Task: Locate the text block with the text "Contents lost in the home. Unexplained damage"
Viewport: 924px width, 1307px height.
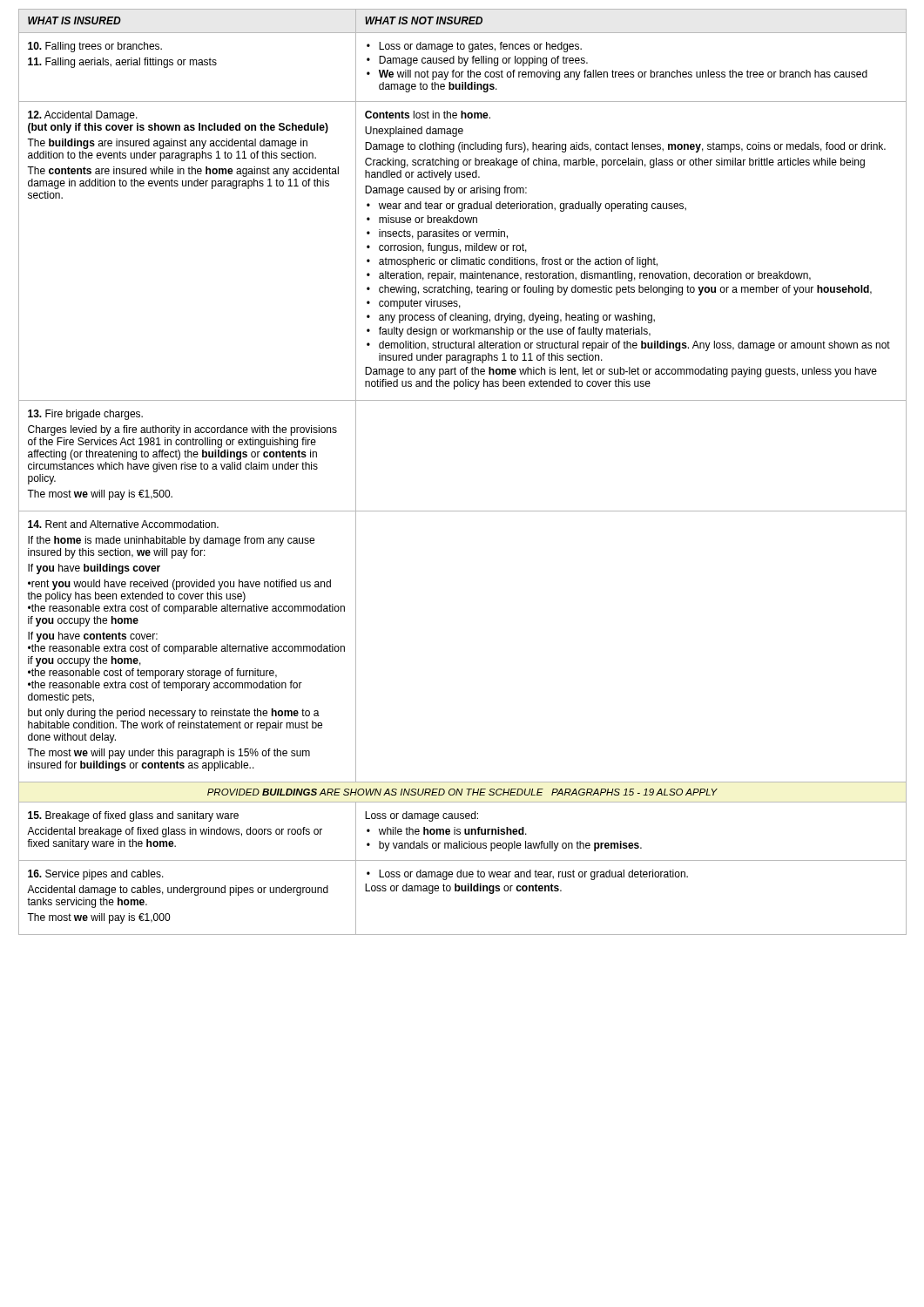Action: (631, 249)
